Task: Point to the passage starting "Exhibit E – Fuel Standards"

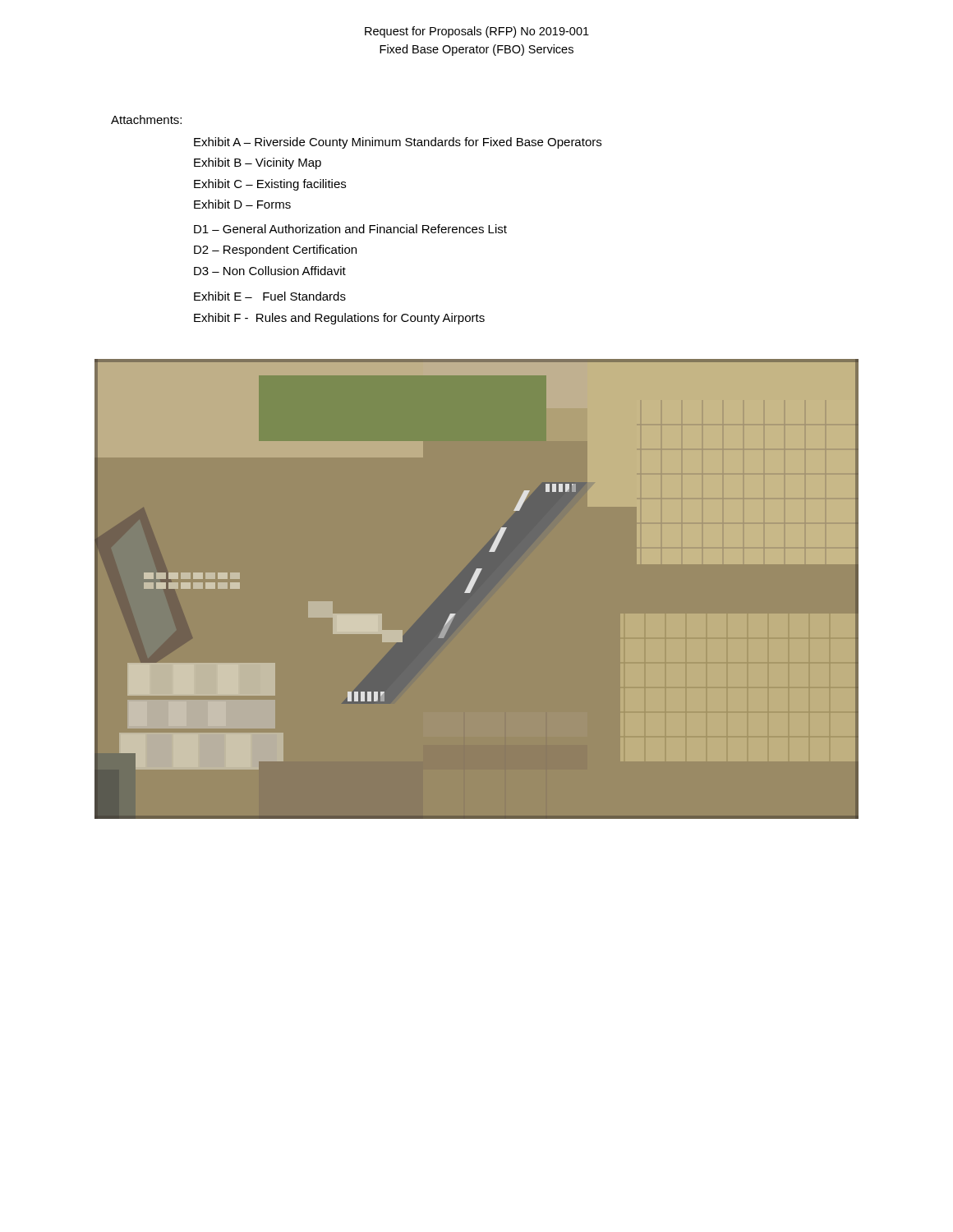Action: coord(269,296)
